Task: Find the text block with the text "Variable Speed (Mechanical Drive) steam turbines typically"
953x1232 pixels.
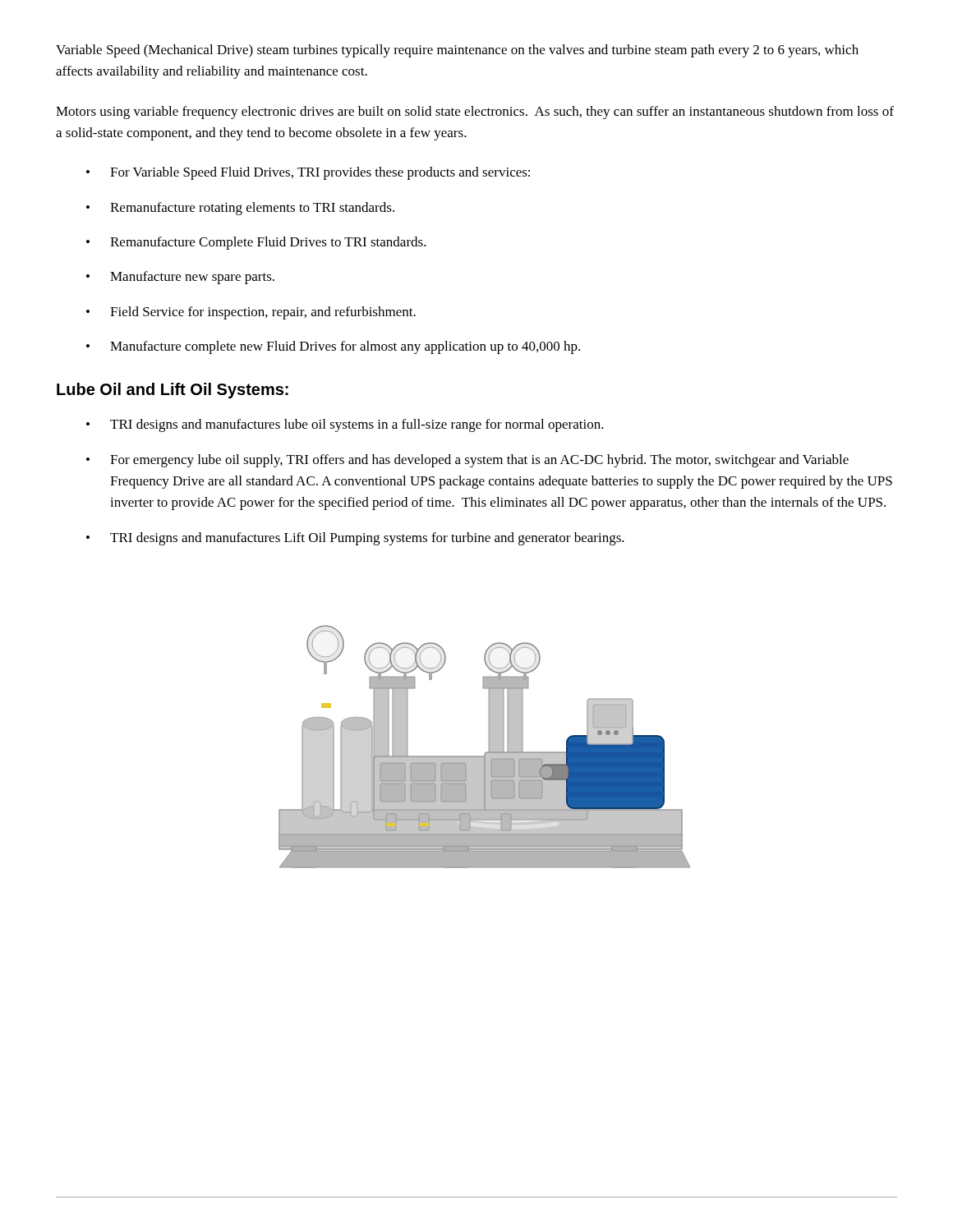Action: (x=457, y=60)
